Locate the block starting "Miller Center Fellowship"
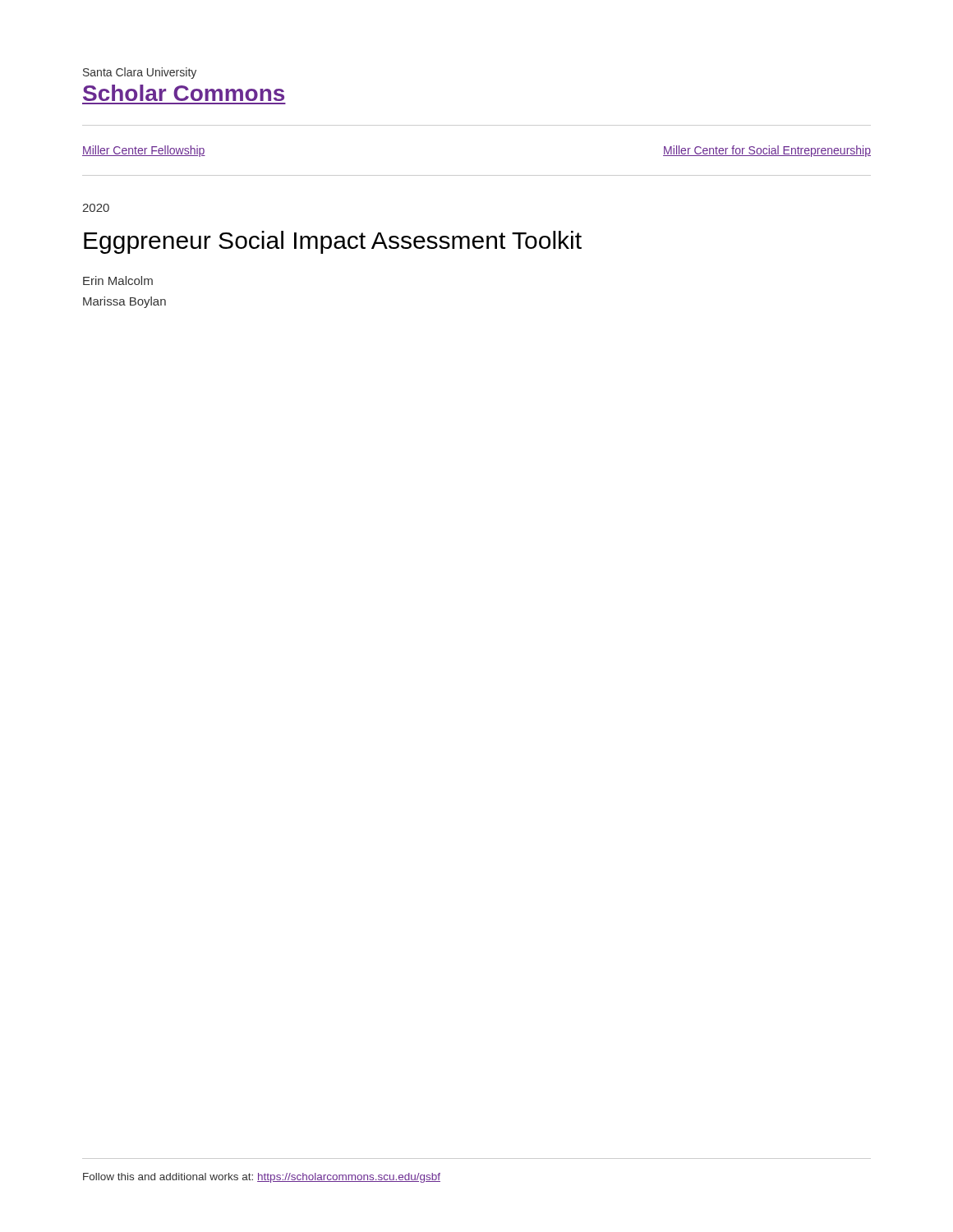Screen dimensions: 1232x953 click(x=144, y=150)
